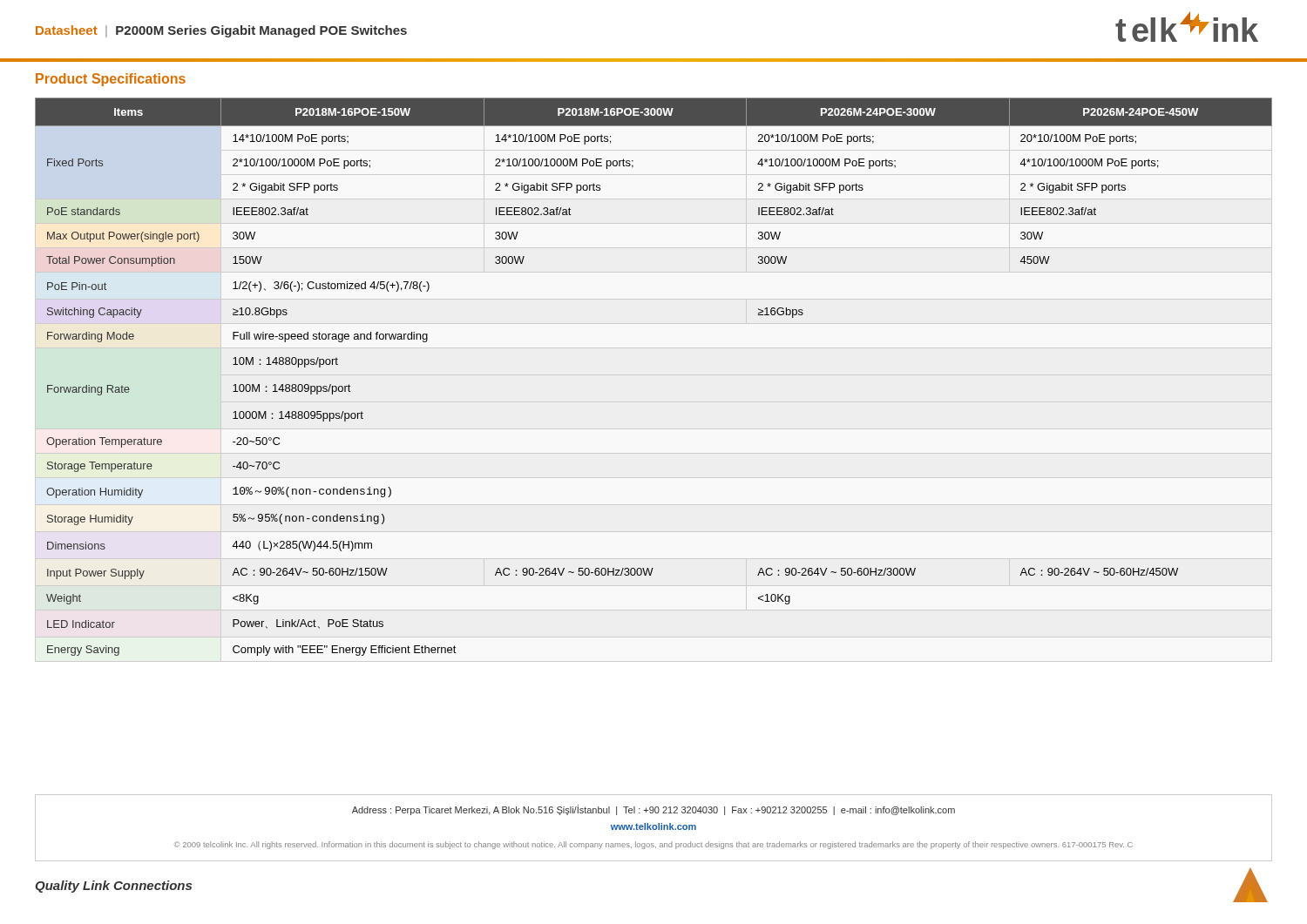Screen dimensions: 924x1307
Task: Find a table
Action: point(654,380)
